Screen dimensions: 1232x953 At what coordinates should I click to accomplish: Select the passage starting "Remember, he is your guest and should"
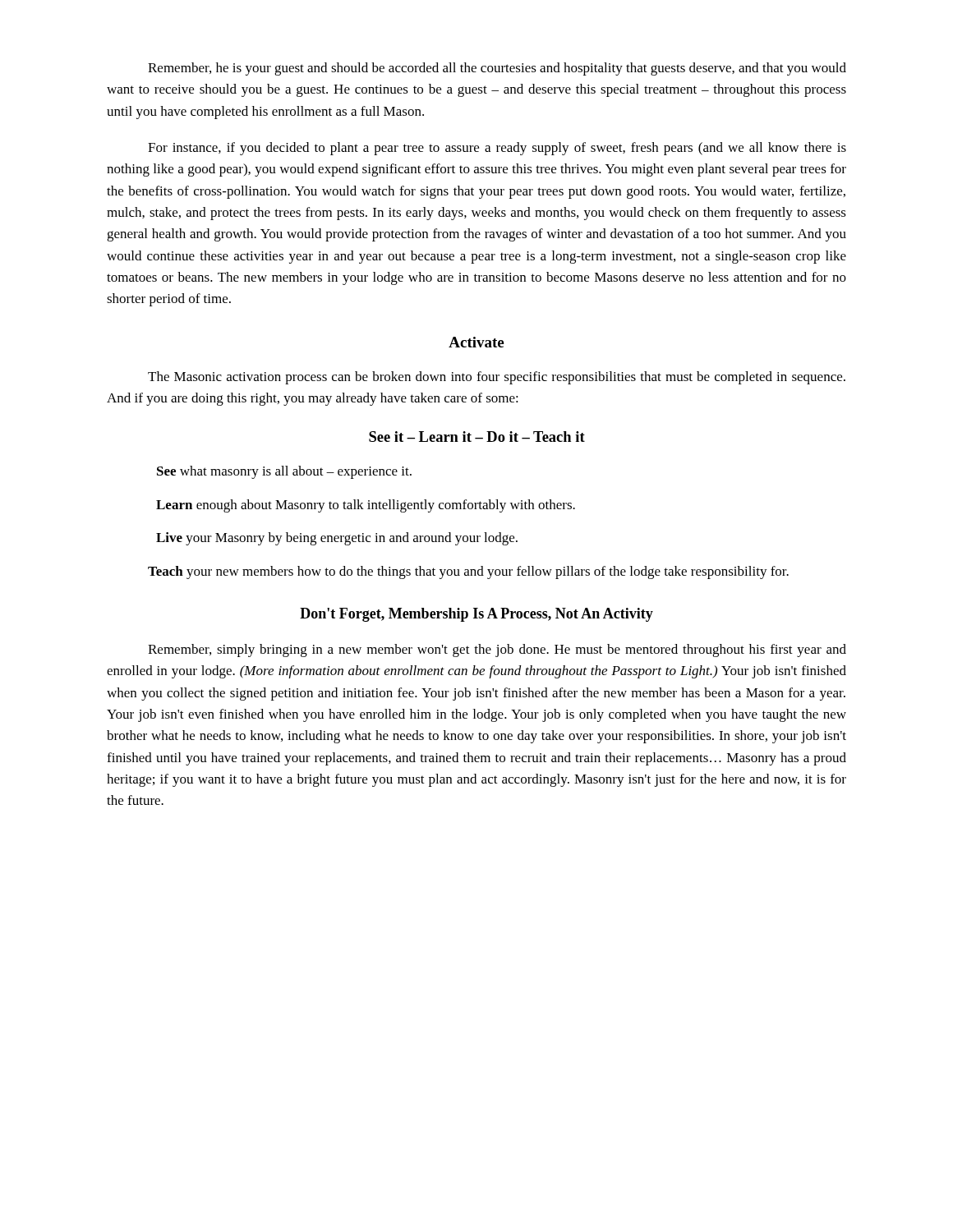[476, 90]
